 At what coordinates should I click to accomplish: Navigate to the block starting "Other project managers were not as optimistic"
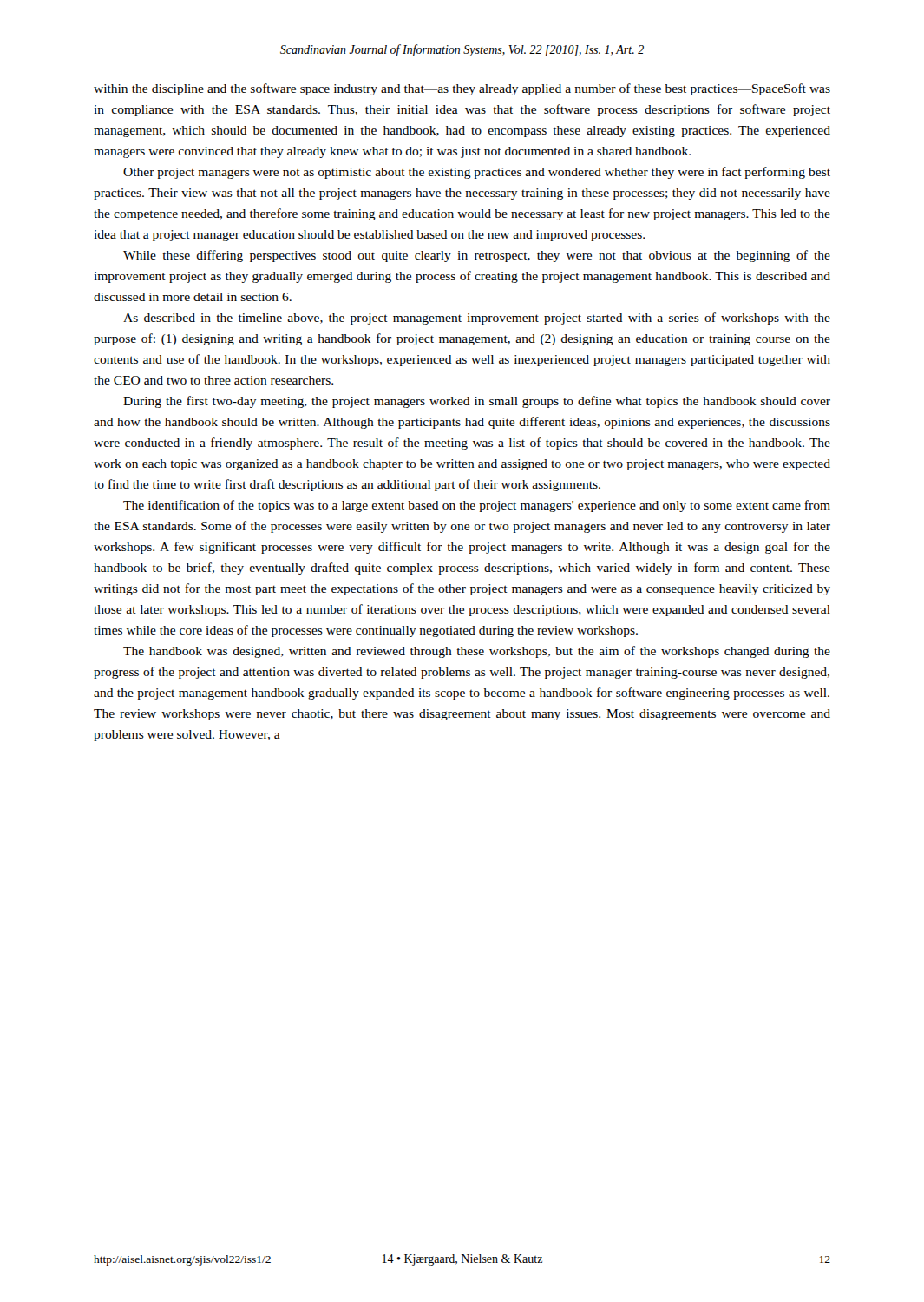click(462, 203)
